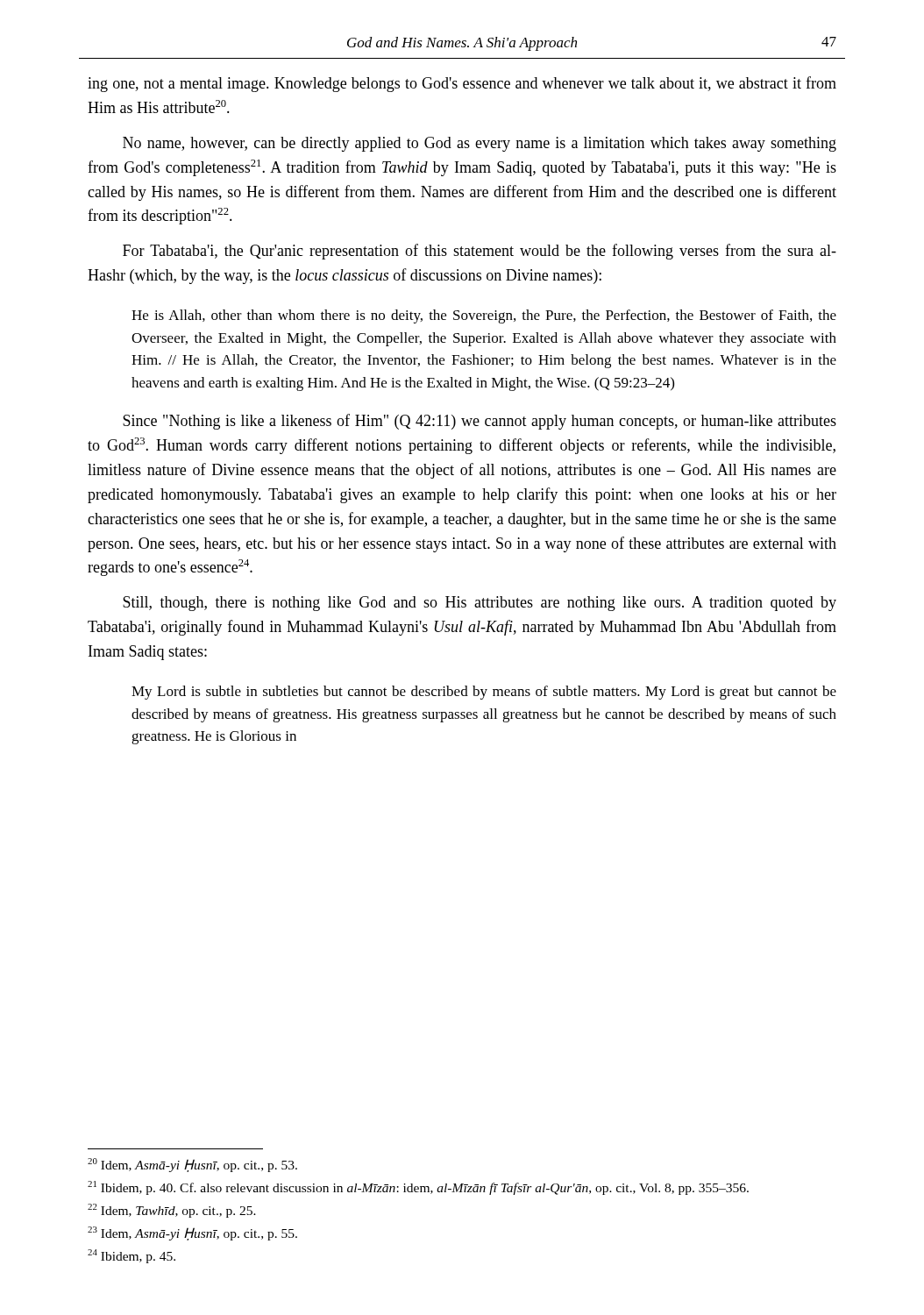Navigate to the region starting "Since "Nothing is like a likeness of"
The width and height of the screenshot is (924, 1315).
tap(462, 495)
